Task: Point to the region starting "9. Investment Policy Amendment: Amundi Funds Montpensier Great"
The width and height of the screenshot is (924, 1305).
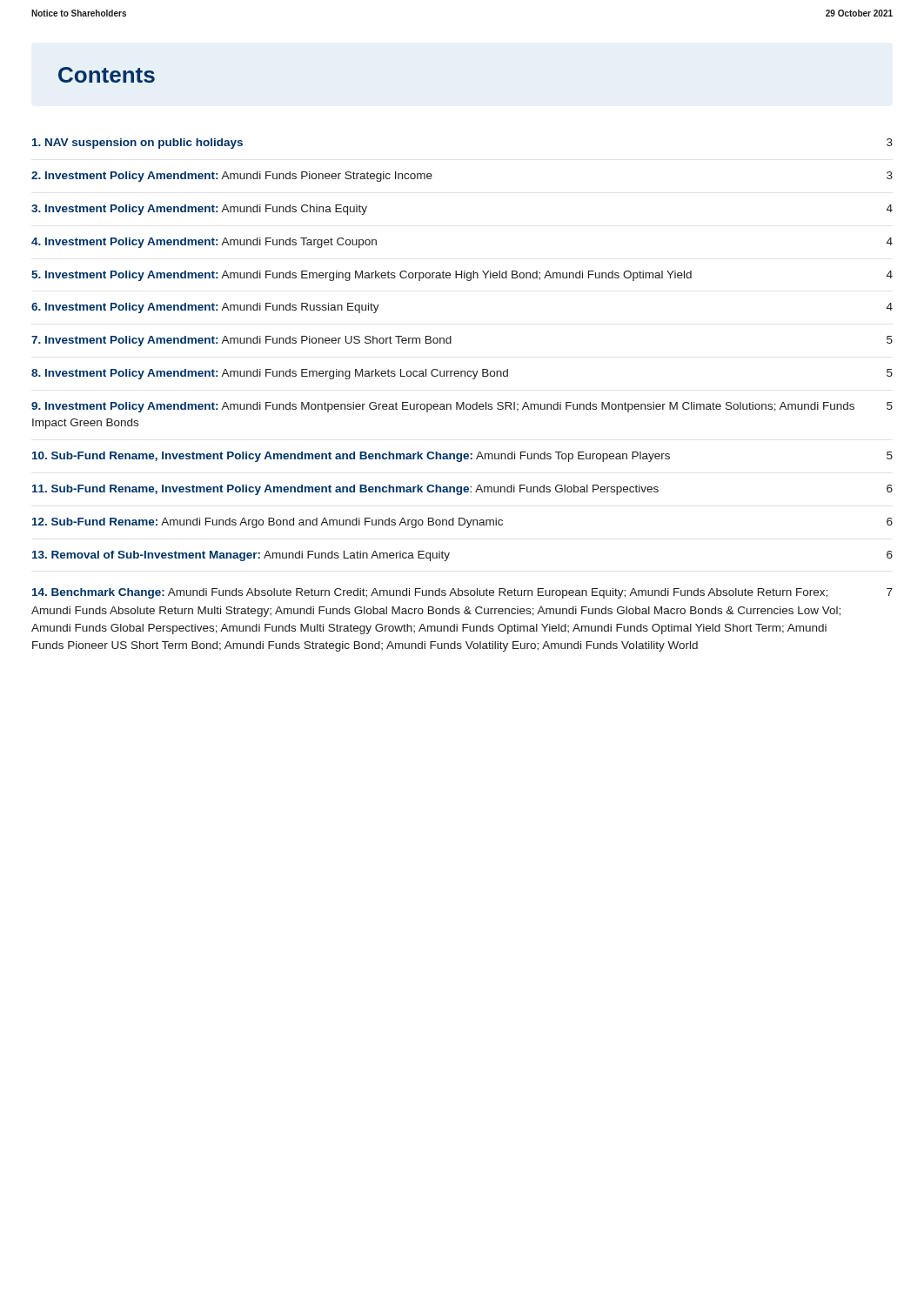Action: coord(462,415)
